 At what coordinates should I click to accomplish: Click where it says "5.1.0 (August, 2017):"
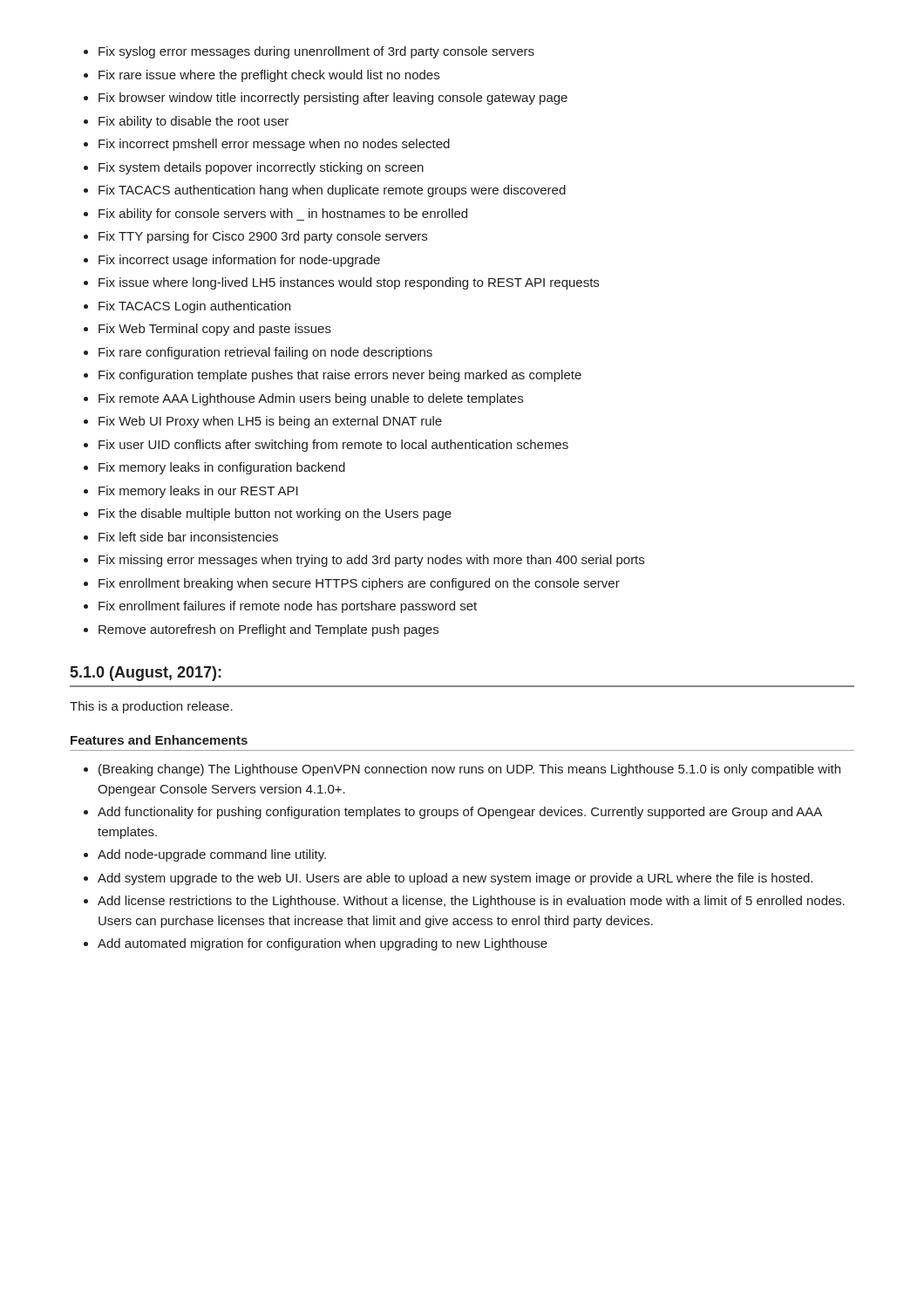pyautogui.click(x=462, y=675)
